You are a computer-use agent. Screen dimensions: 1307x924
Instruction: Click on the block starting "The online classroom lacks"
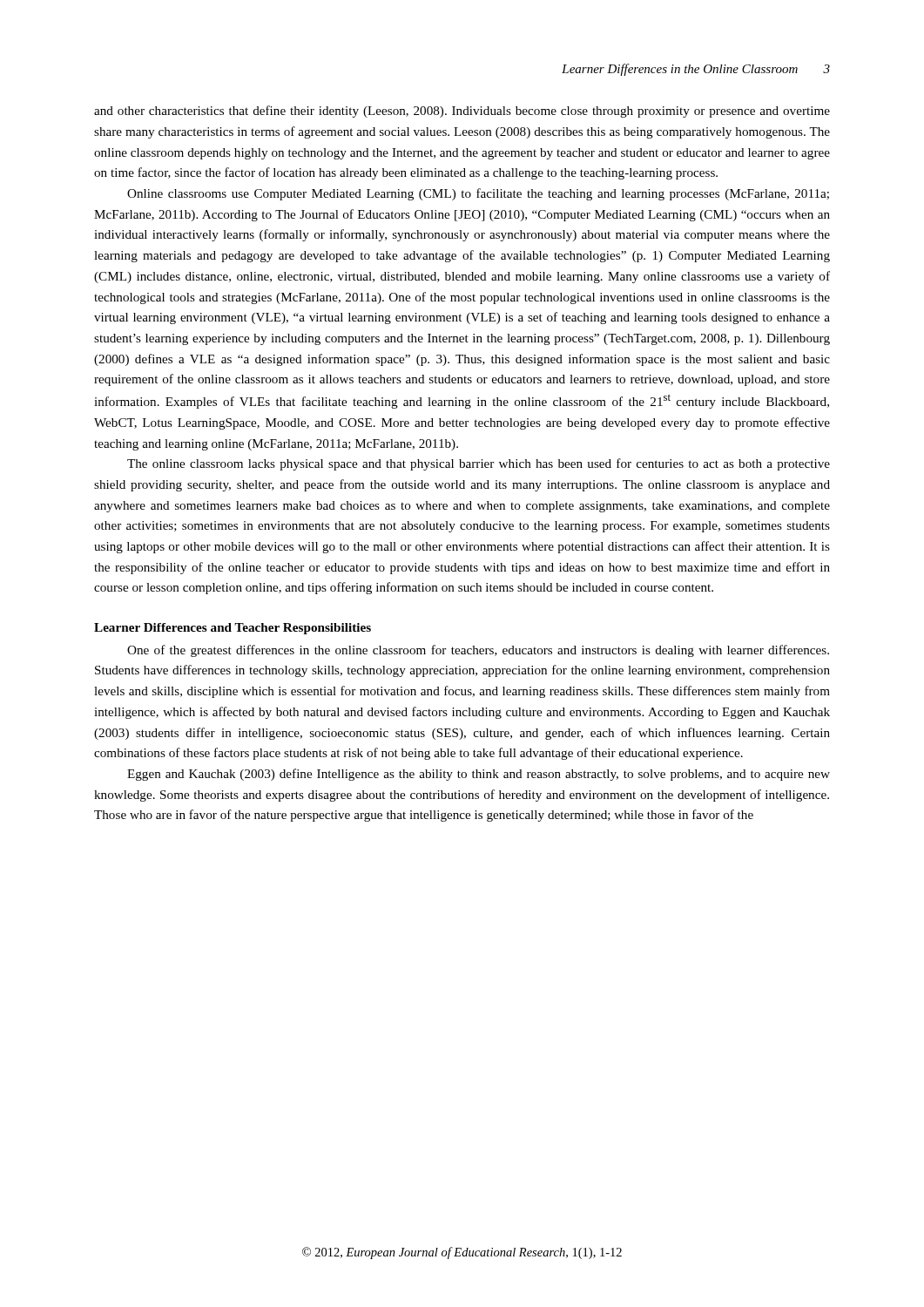pyautogui.click(x=462, y=526)
